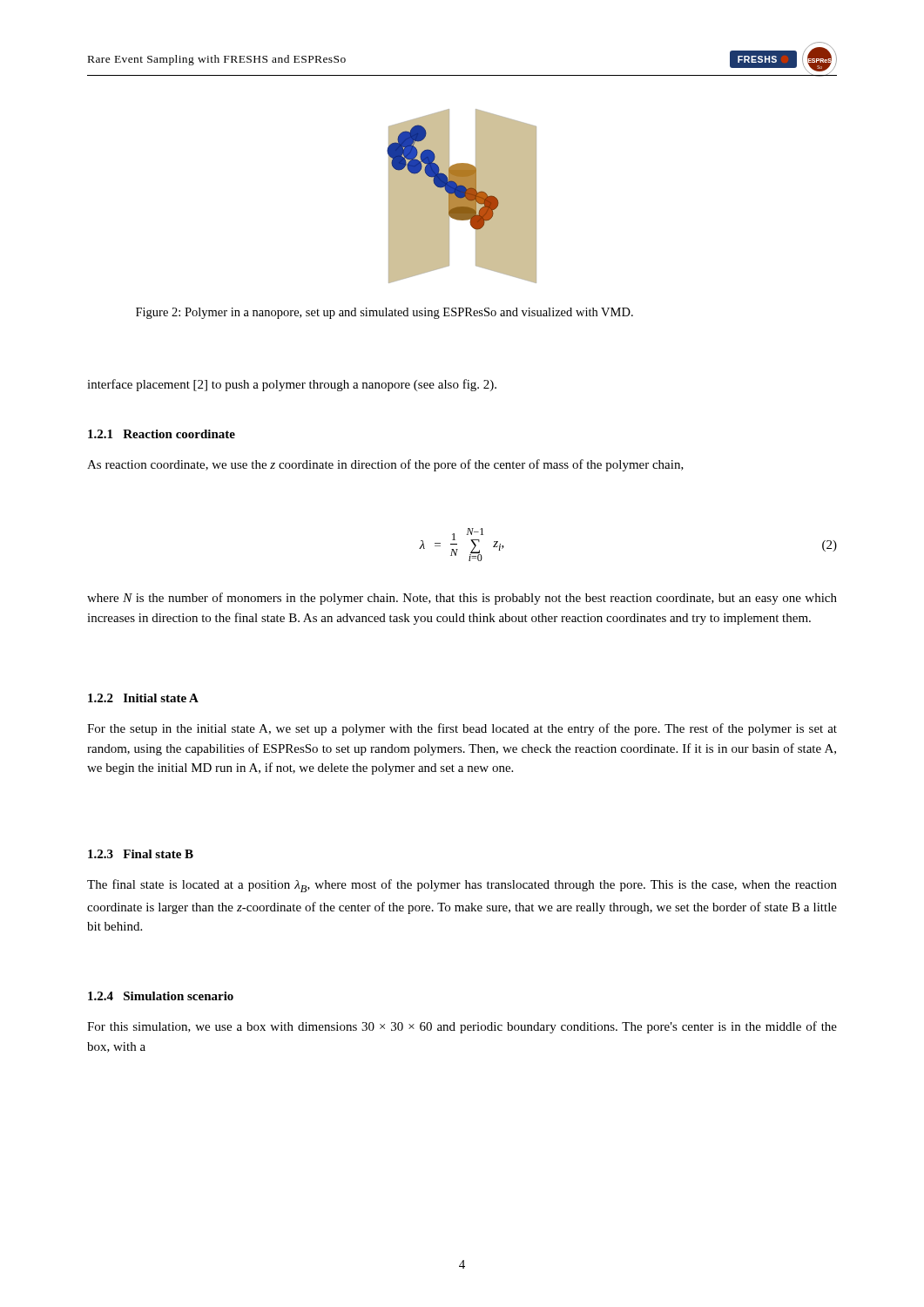The width and height of the screenshot is (924, 1307).
Task: Click on the illustration
Action: (462, 190)
